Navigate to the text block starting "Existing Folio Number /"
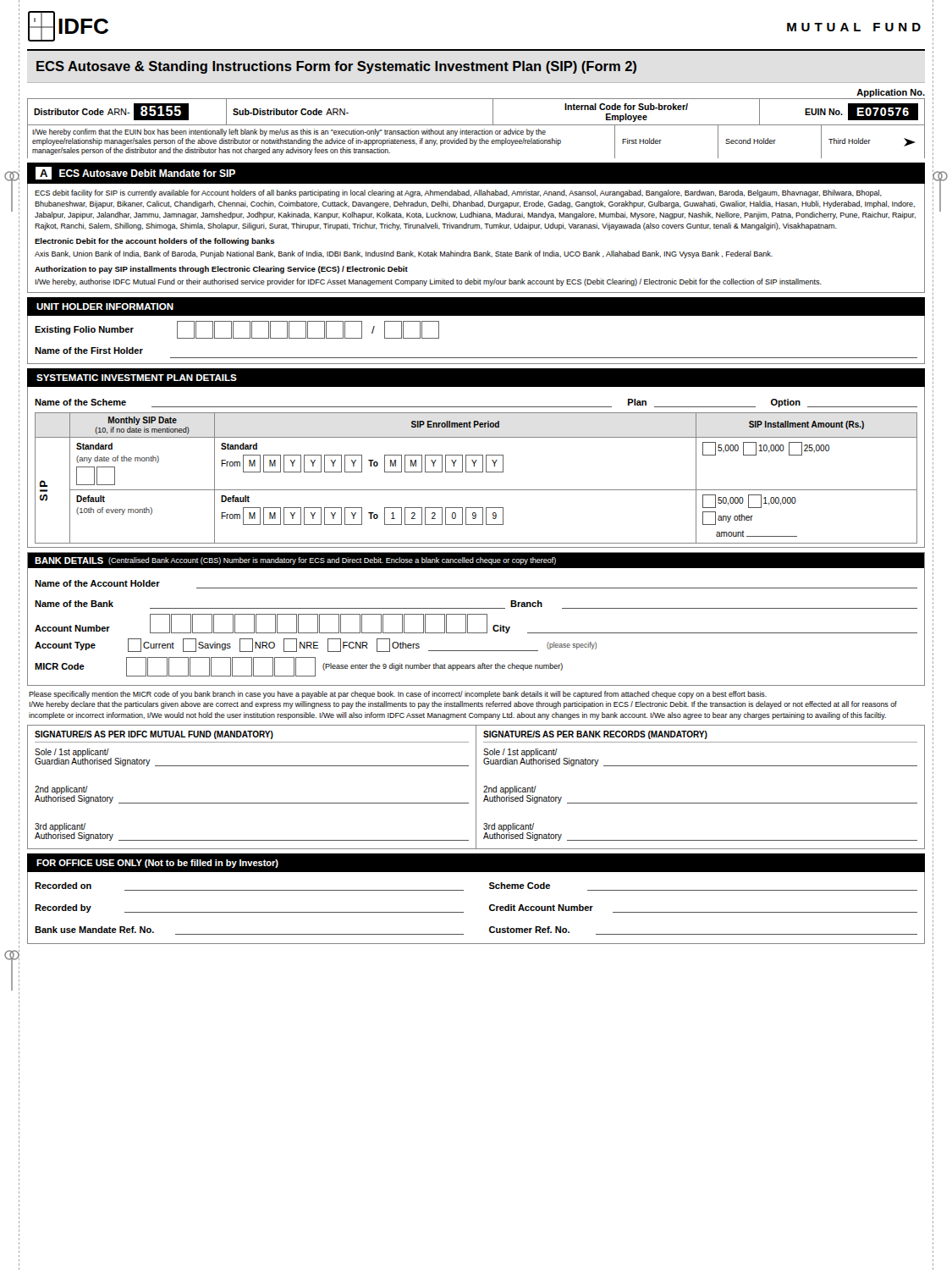Screen dimensions: 1270x952 (x=237, y=330)
